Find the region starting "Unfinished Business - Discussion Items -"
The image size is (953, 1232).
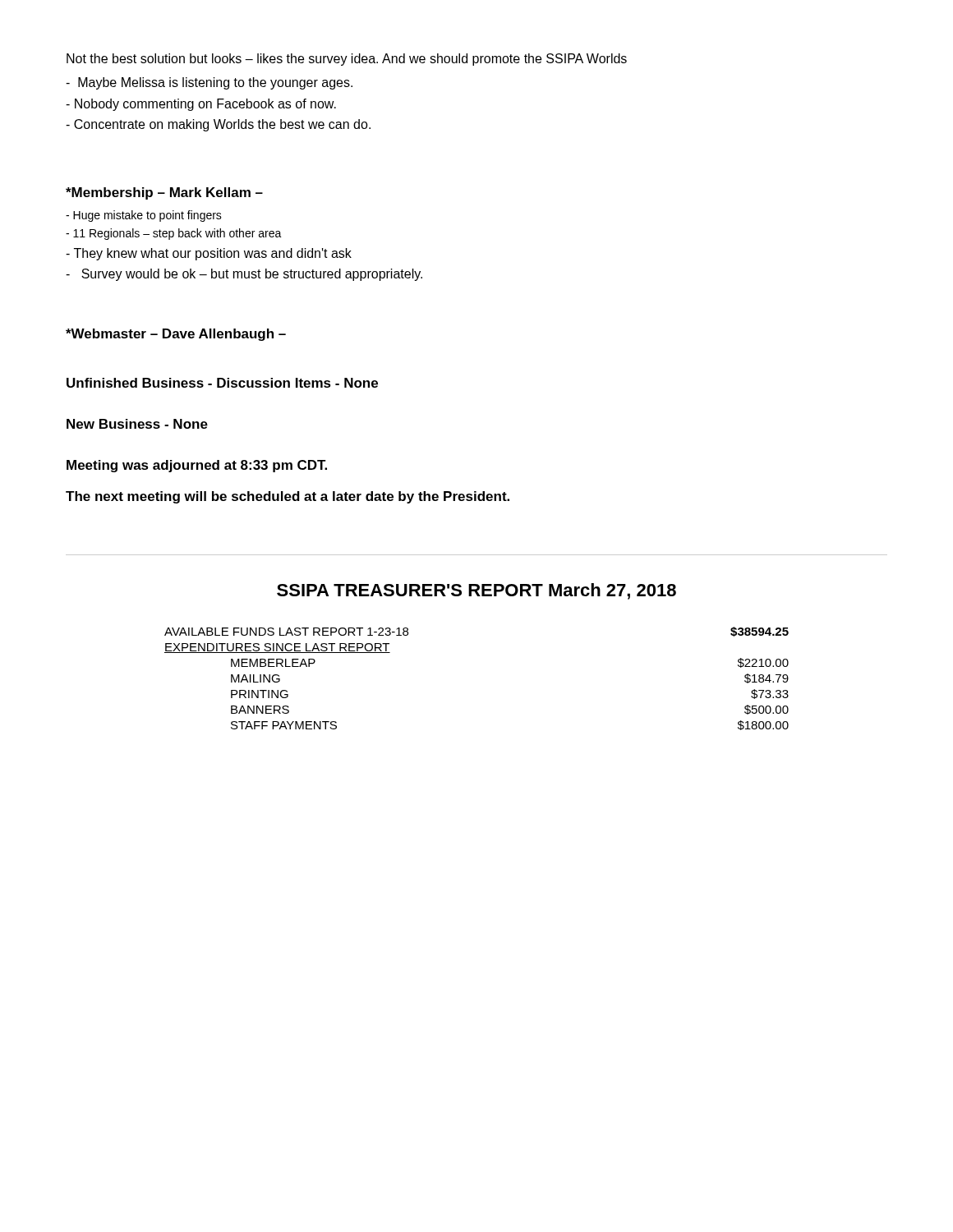pyautogui.click(x=222, y=383)
